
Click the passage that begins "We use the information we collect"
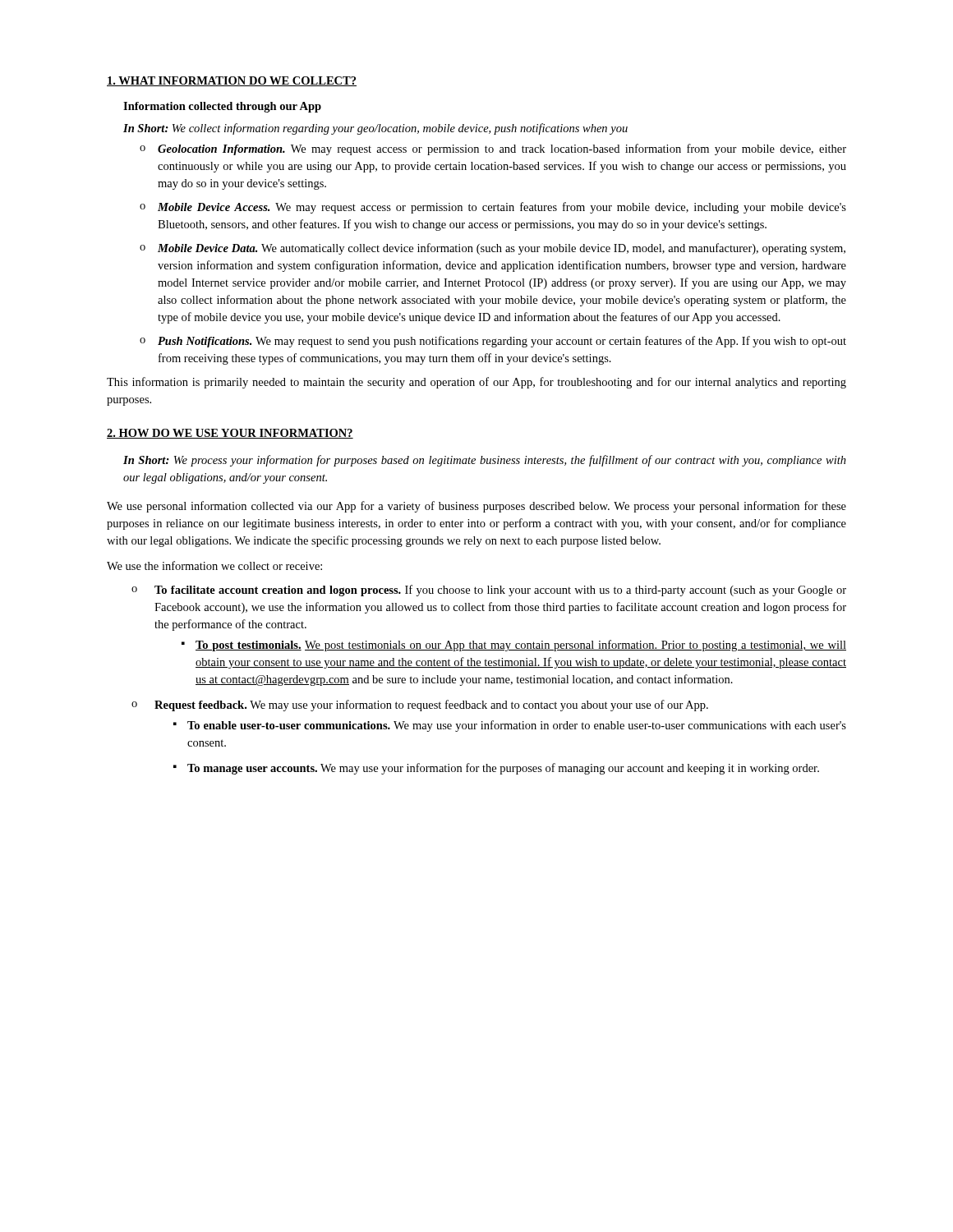click(x=215, y=566)
